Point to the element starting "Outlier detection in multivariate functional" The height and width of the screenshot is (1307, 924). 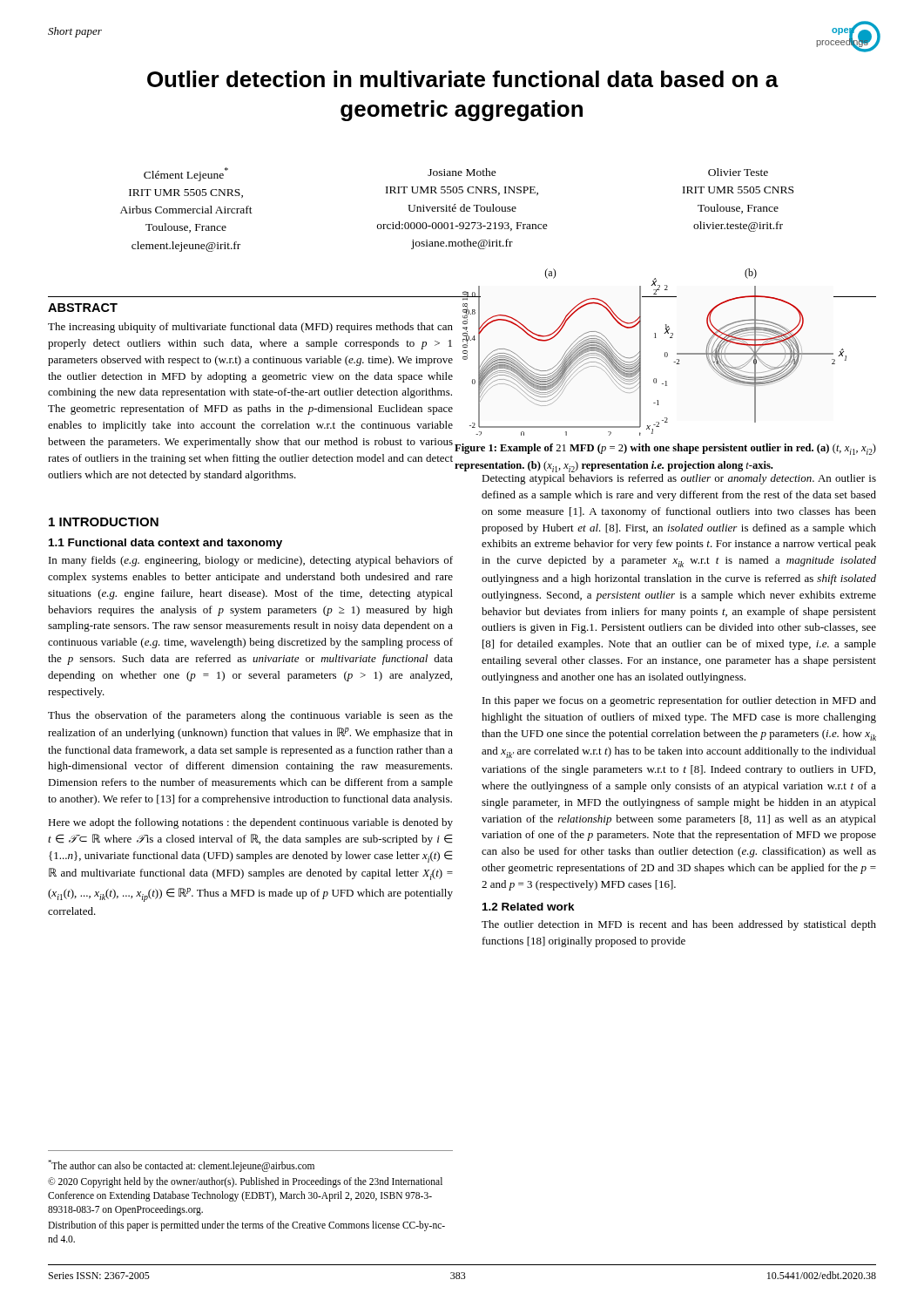462,95
